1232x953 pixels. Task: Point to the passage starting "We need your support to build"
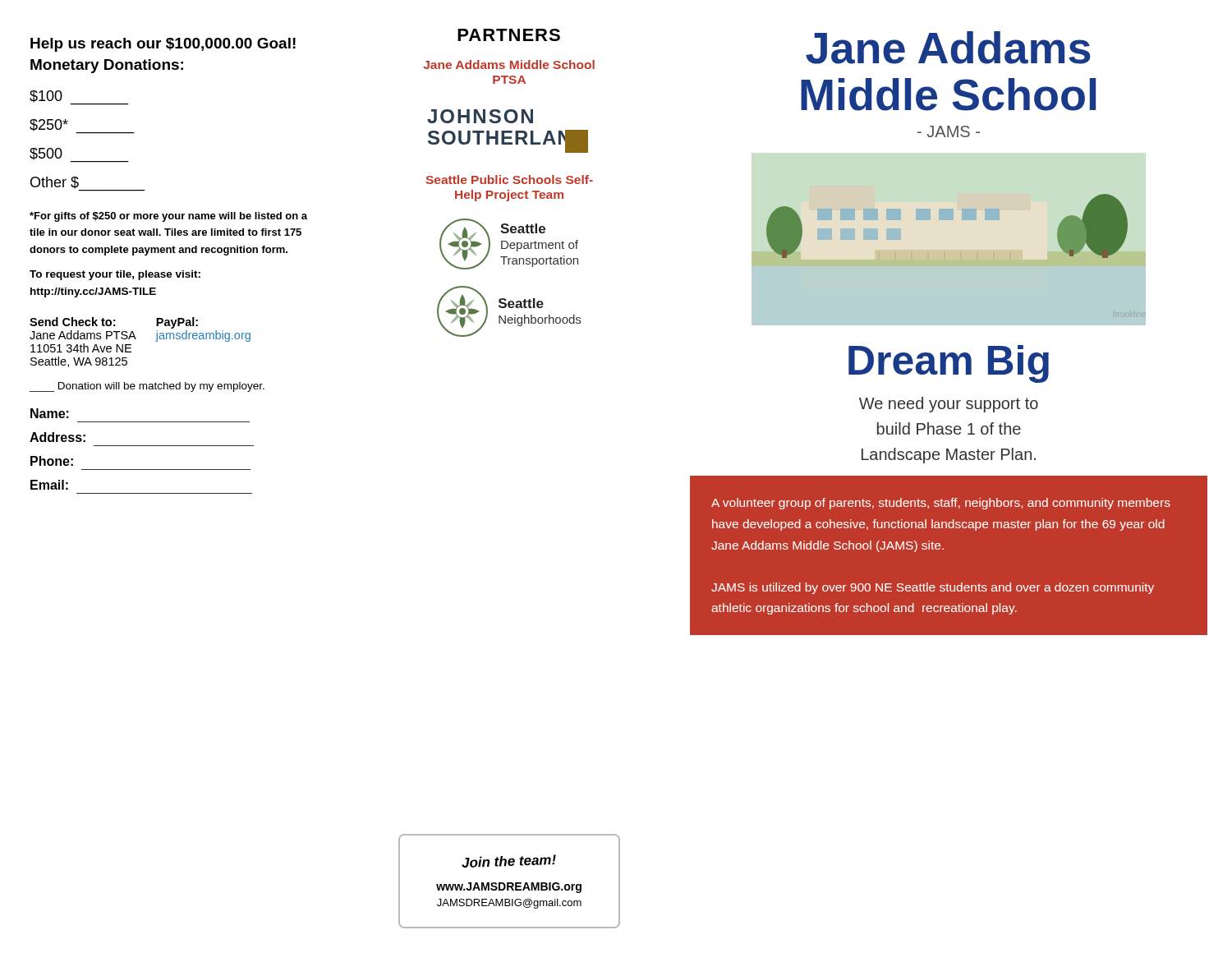tap(949, 429)
